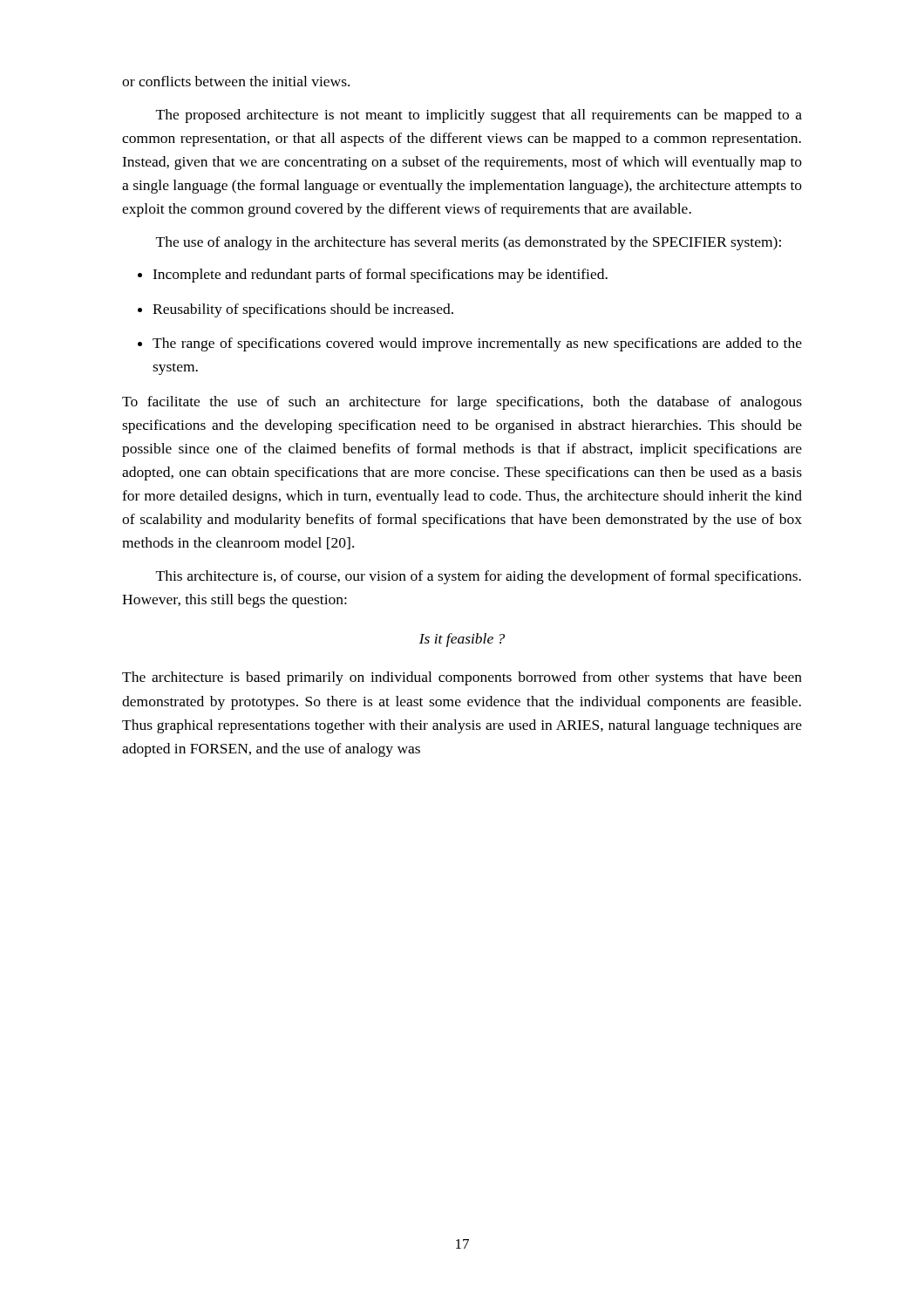
Task: Navigate to the element starting "To facilitate the"
Action: coord(462,501)
